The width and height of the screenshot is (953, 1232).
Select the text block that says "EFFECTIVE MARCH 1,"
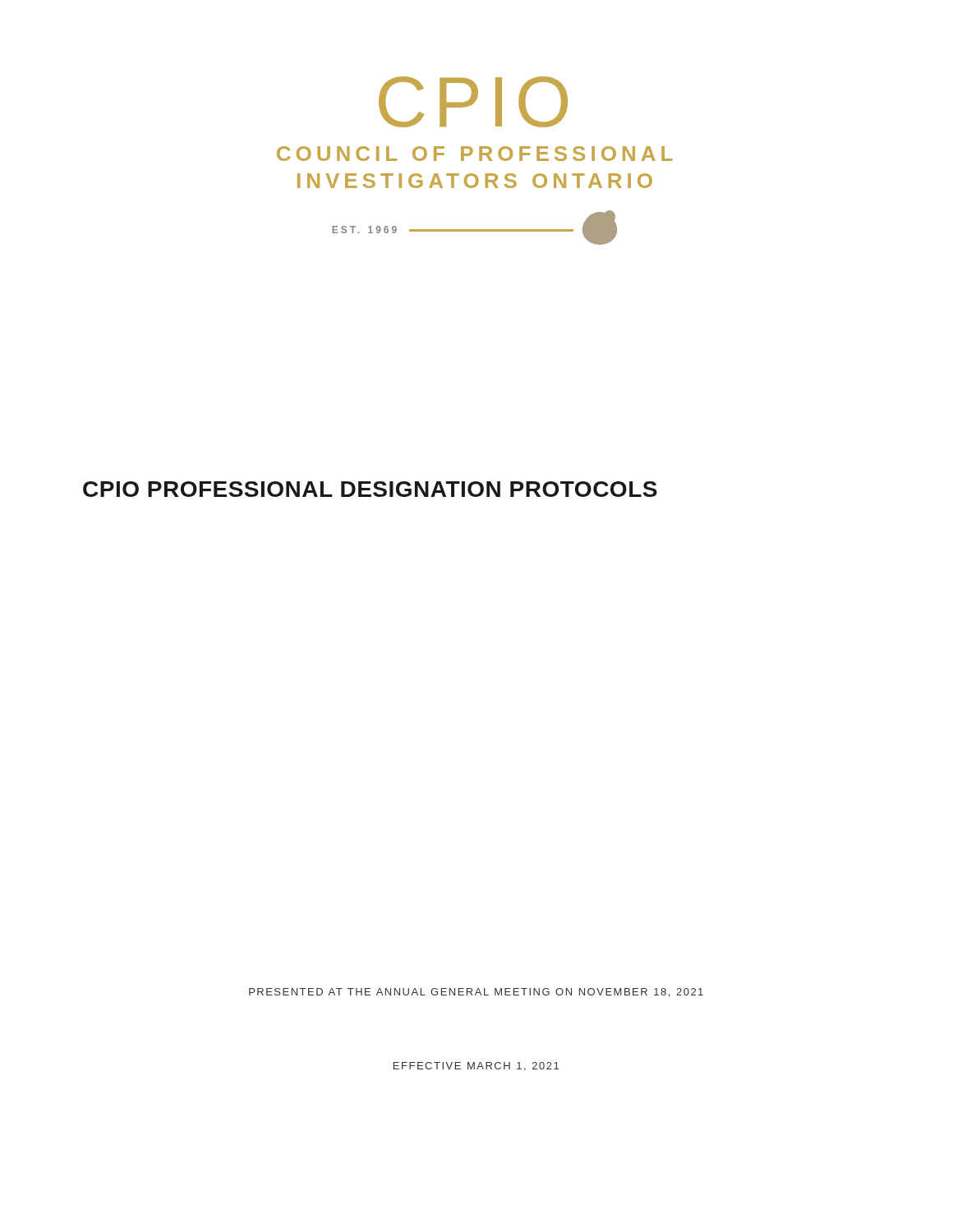coord(476,1066)
